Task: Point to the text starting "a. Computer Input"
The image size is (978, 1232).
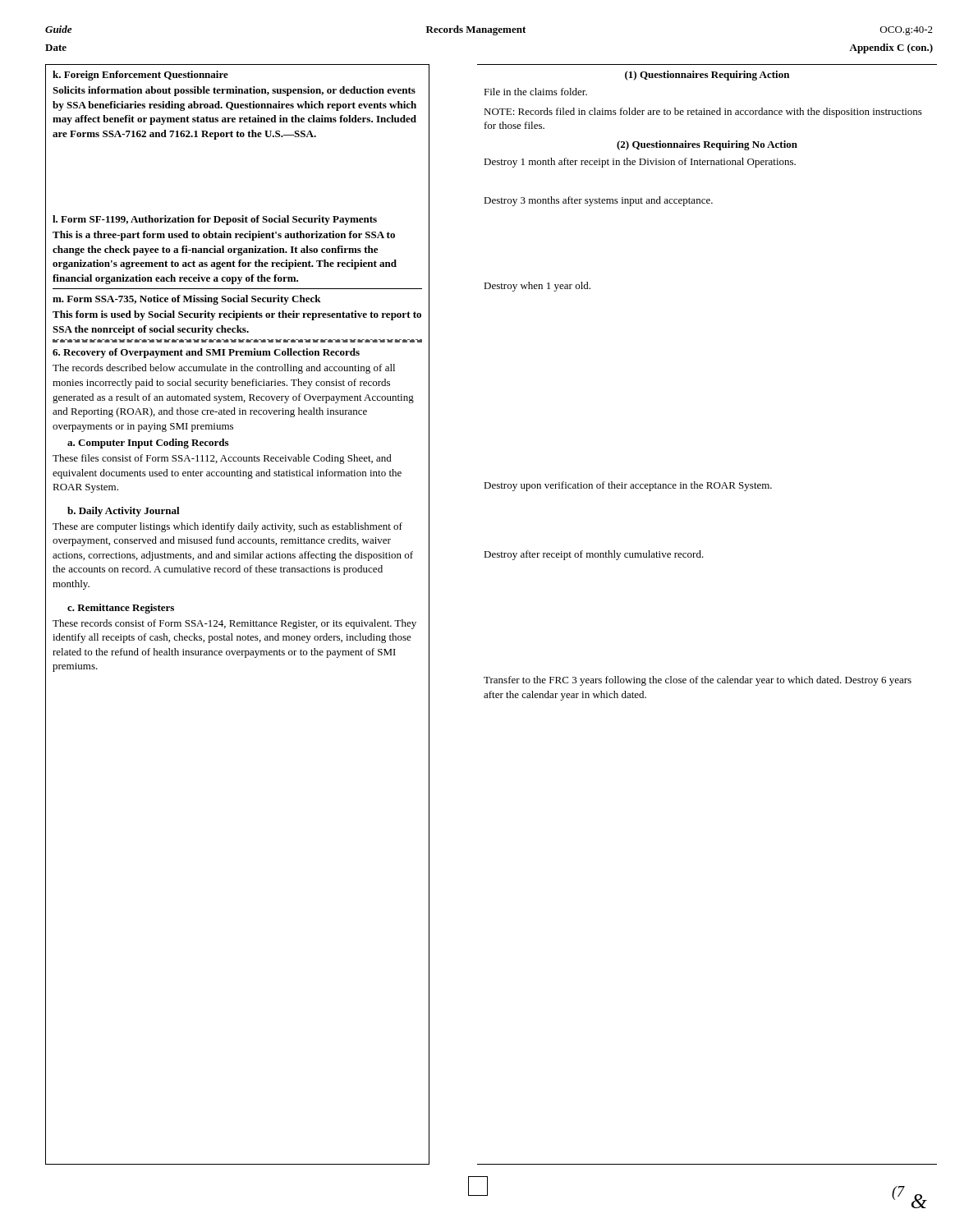Action: (x=148, y=442)
